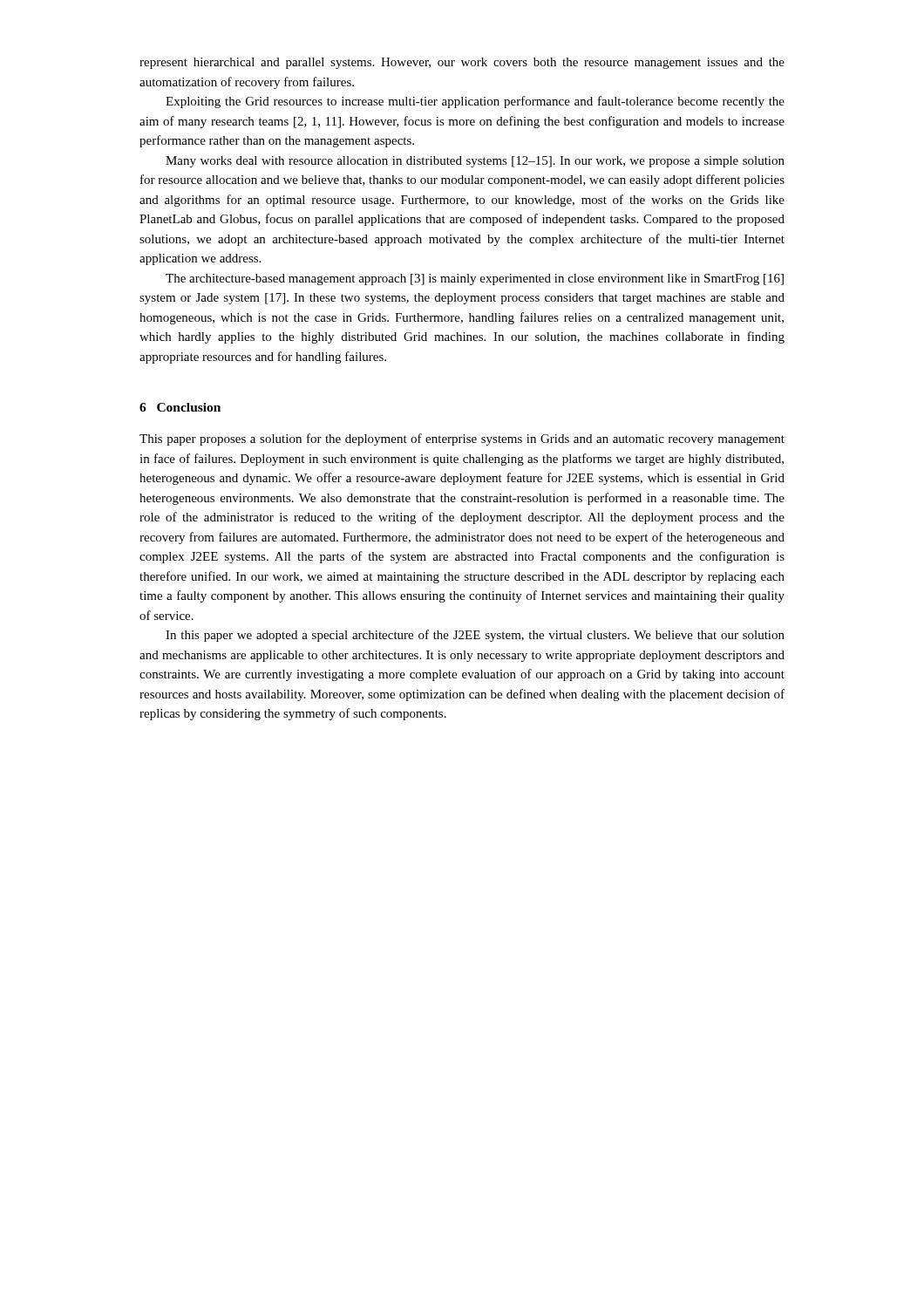Screen dimensions: 1308x924
Task: Locate the text "6 Conclusion"
Action: [180, 407]
